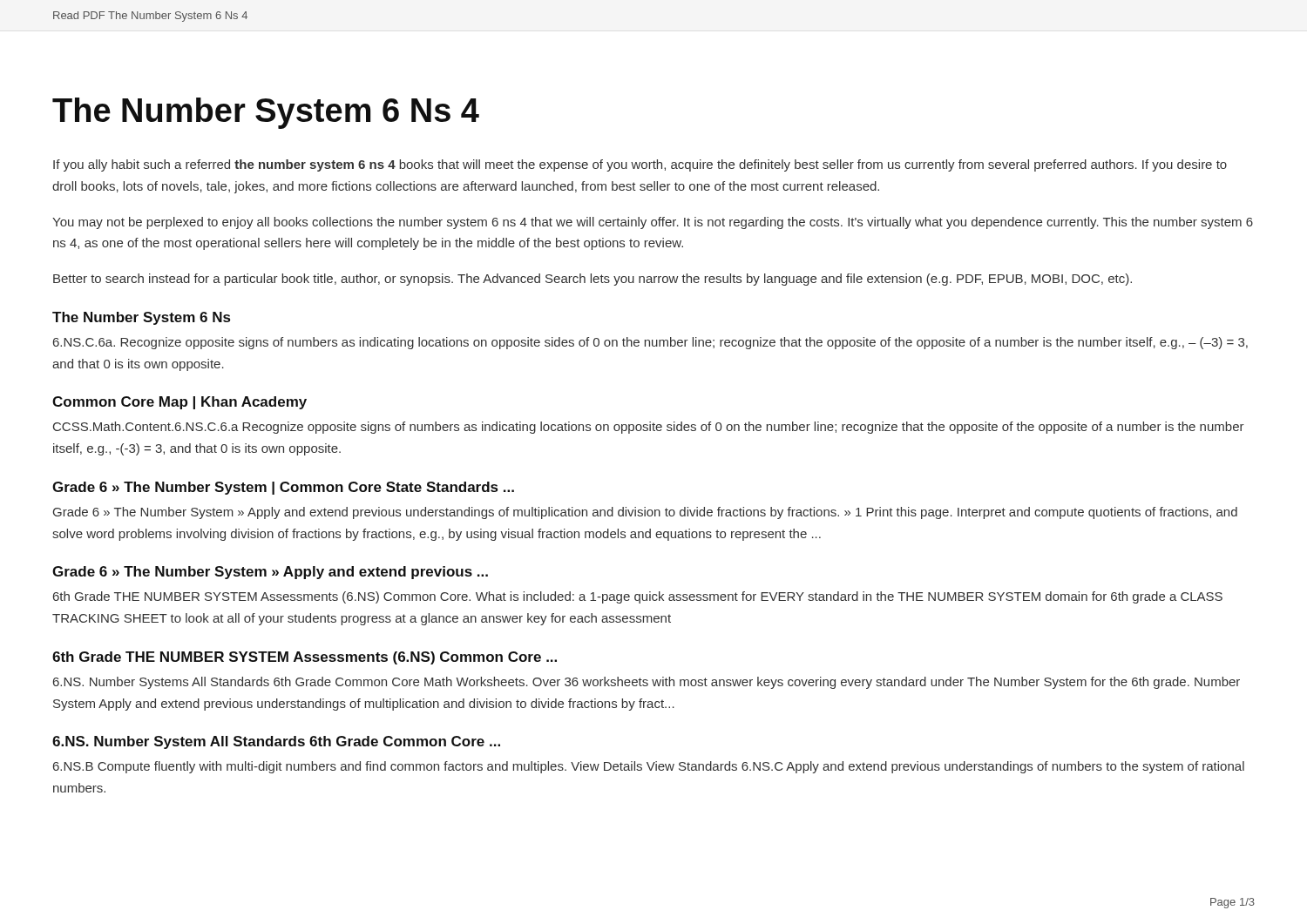Point to "Common Core Map | Khan Academy"

pyautogui.click(x=180, y=402)
